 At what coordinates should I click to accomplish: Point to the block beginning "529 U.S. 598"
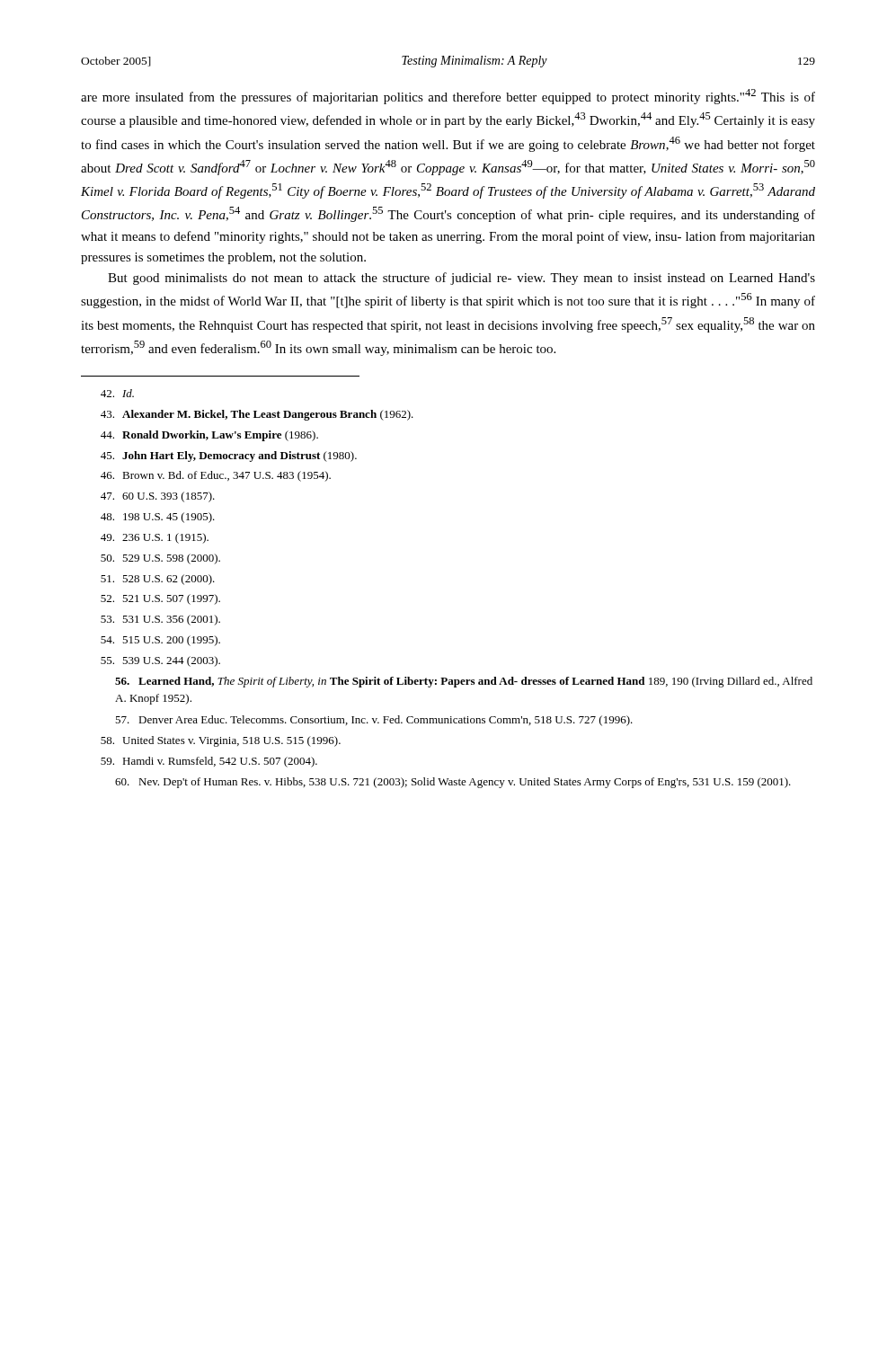[x=160, y=559]
